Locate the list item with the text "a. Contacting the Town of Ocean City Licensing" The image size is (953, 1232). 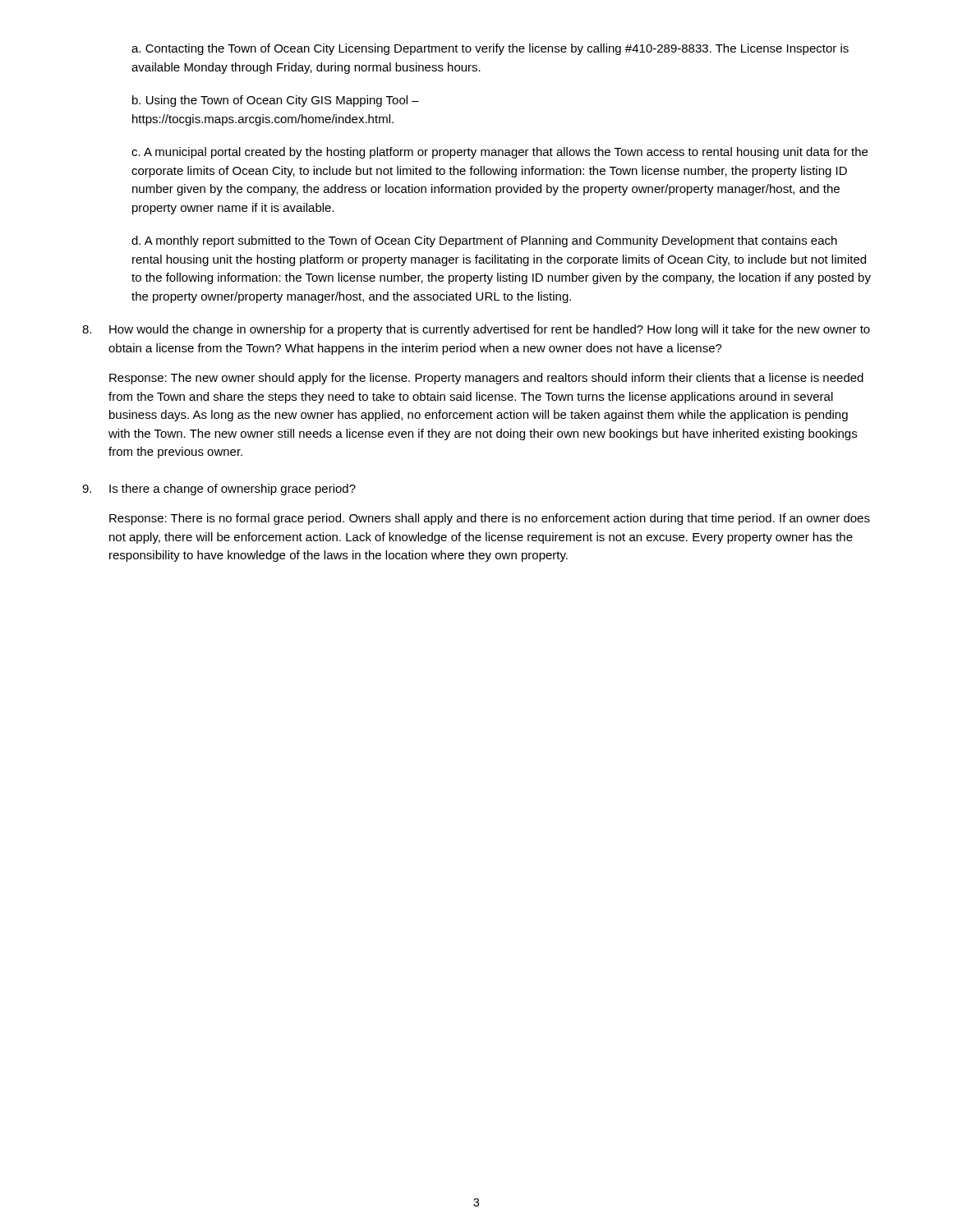pos(490,57)
